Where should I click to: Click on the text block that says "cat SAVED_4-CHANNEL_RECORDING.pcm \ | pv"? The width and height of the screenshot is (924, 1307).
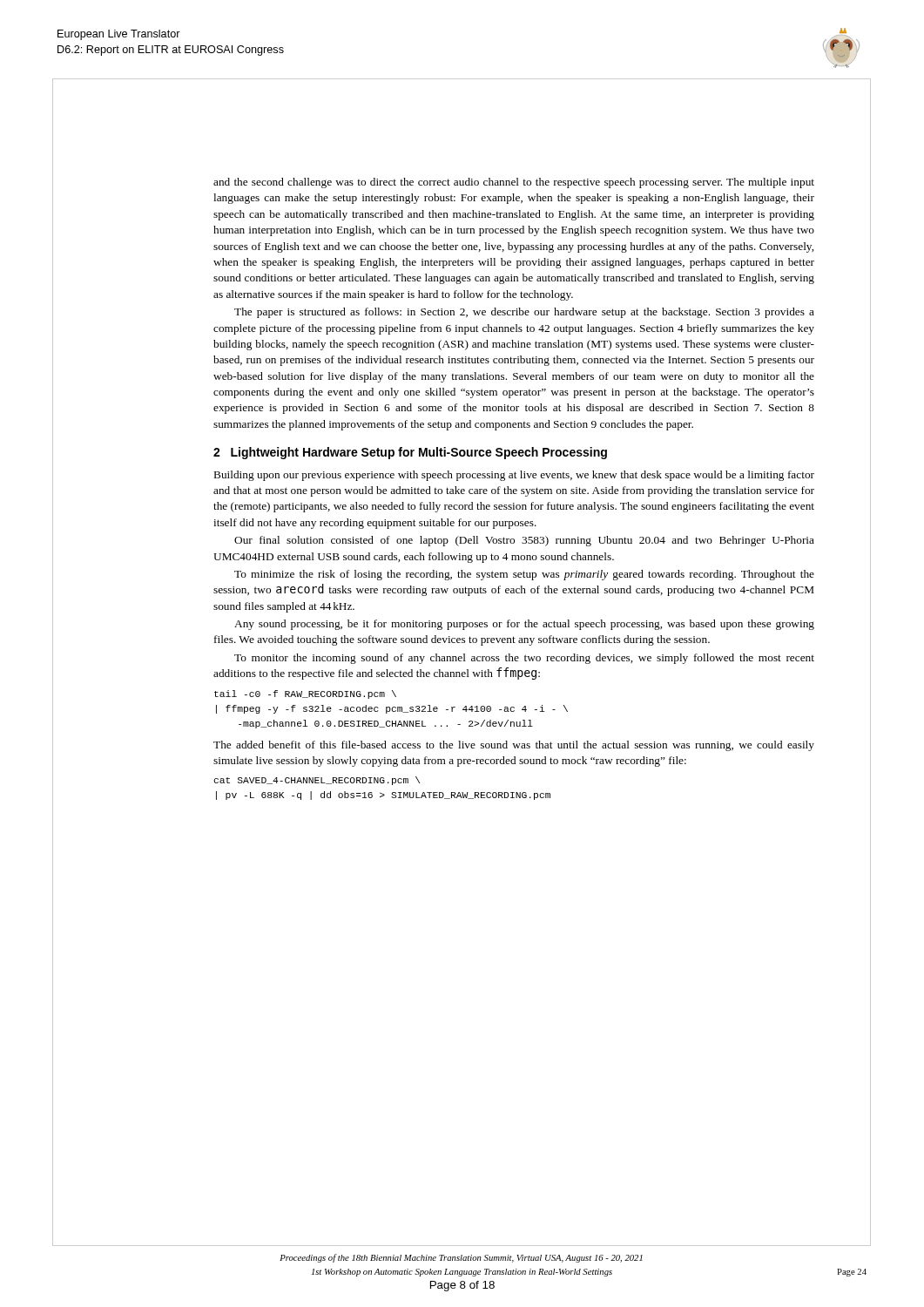pos(382,788)
